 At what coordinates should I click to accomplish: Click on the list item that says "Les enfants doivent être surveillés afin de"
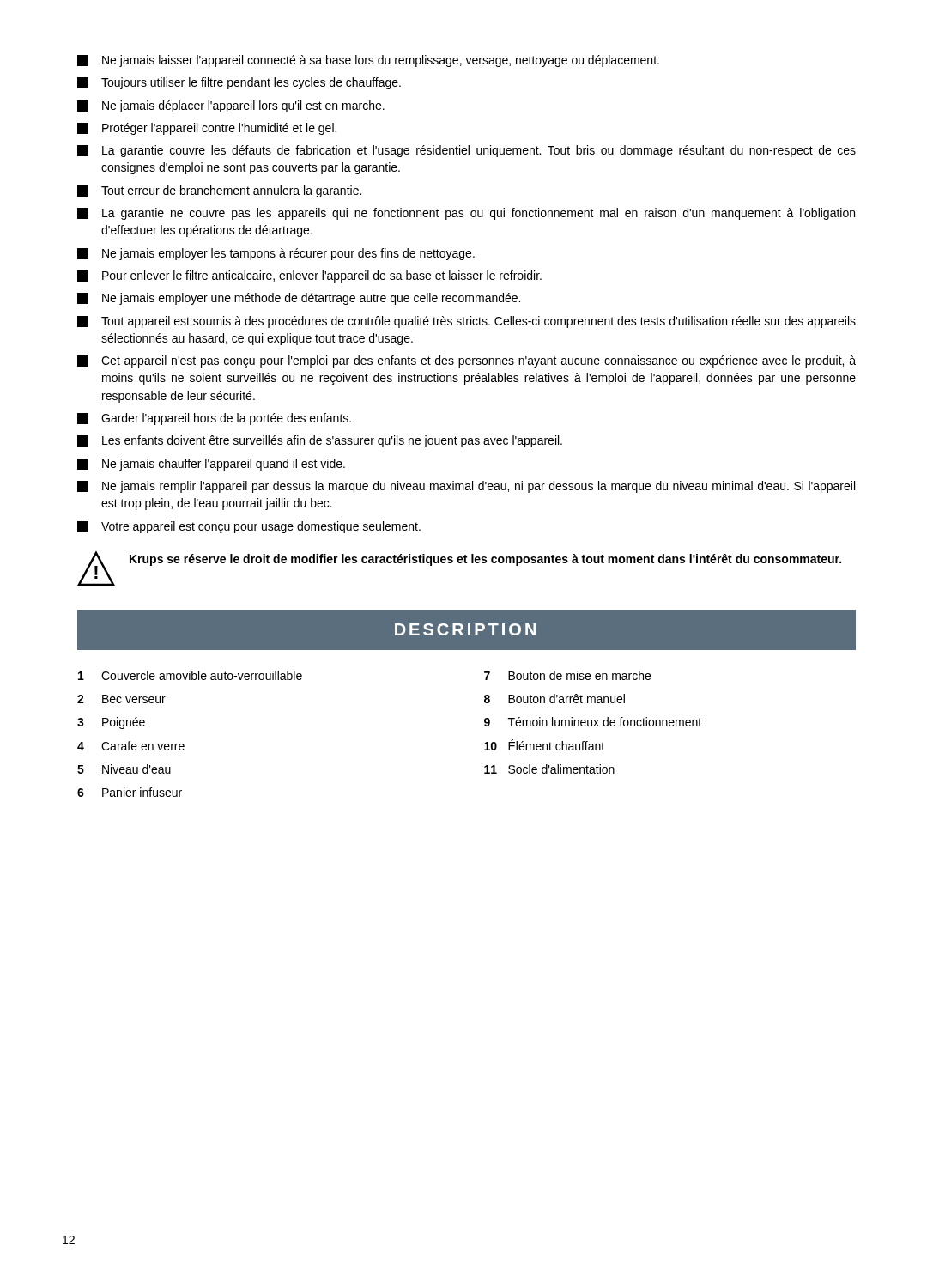[x=466, y=441]
